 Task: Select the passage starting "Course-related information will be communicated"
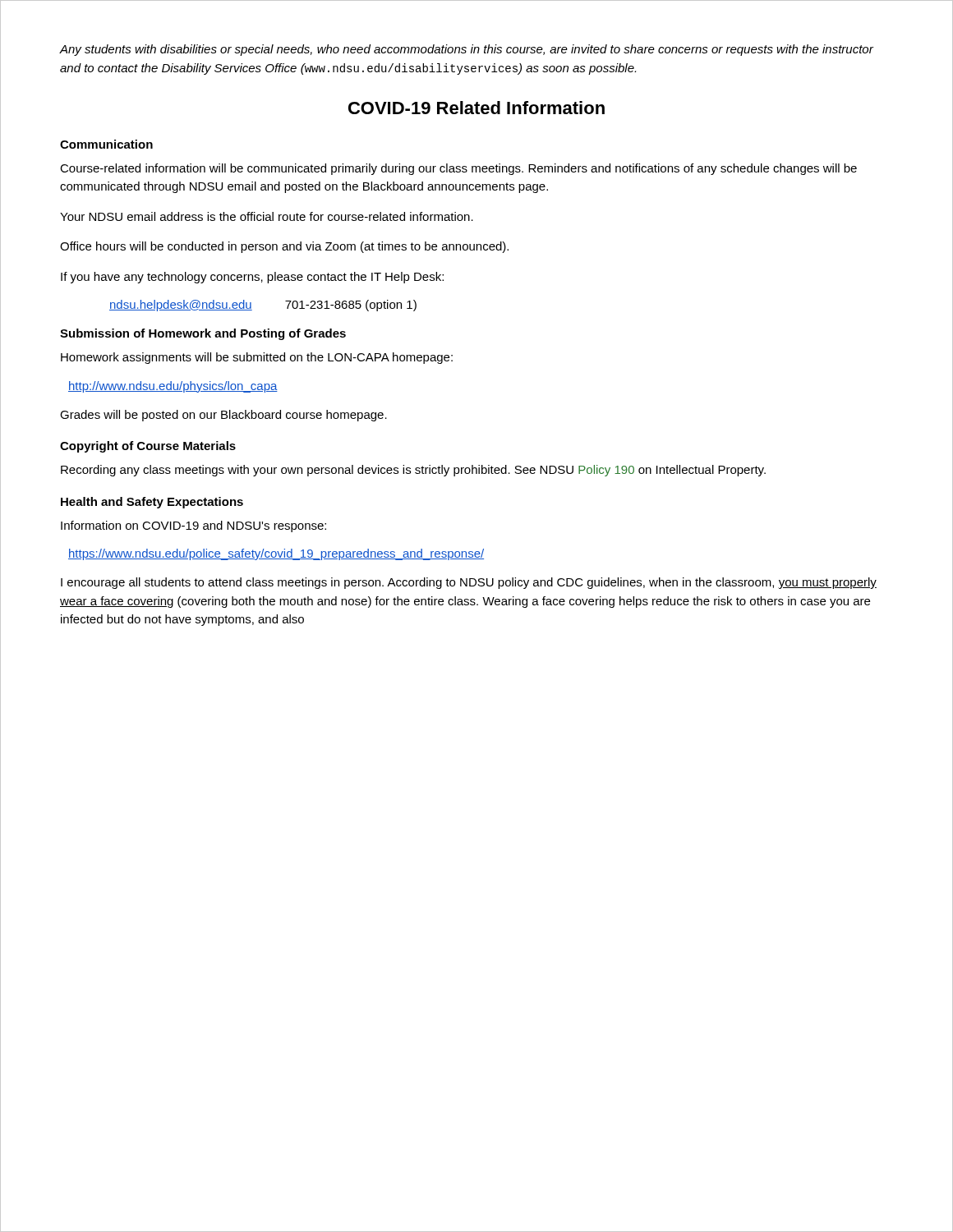[x=476, y=177]
